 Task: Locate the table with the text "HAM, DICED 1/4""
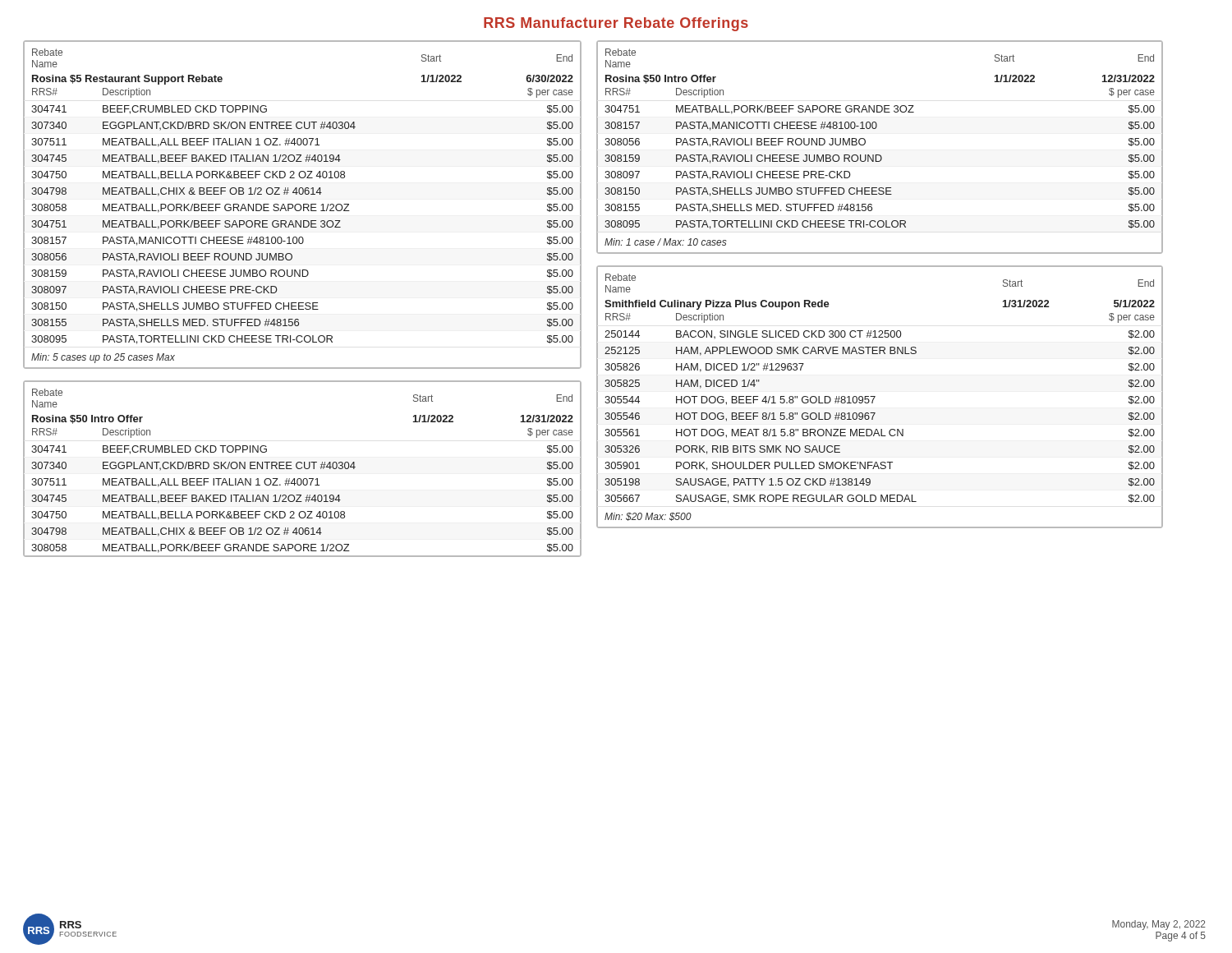coord(880,397)
